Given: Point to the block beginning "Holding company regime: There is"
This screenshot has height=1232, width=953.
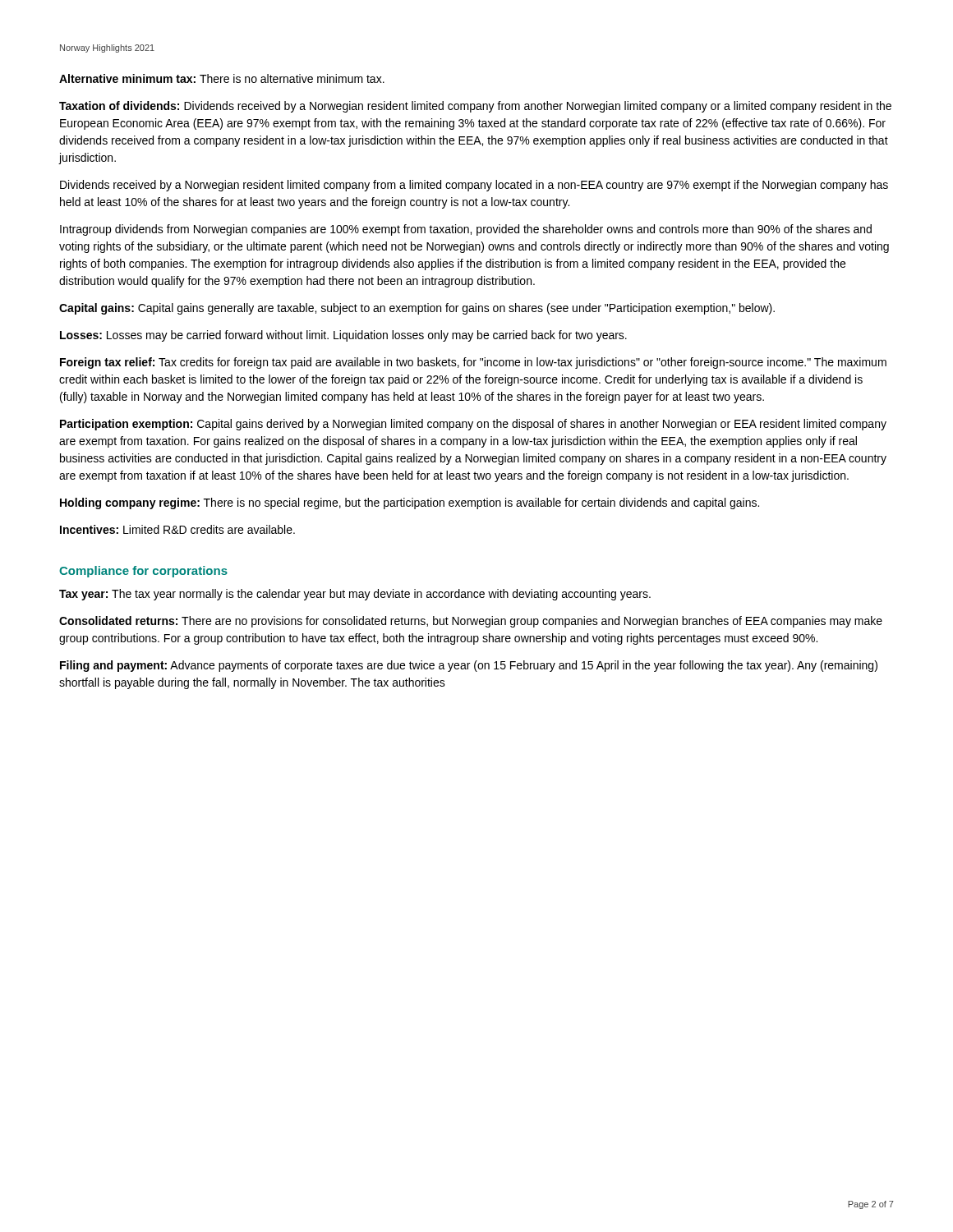Looking at the screenshot, I should pyautogui.click(x=476, y=503).
